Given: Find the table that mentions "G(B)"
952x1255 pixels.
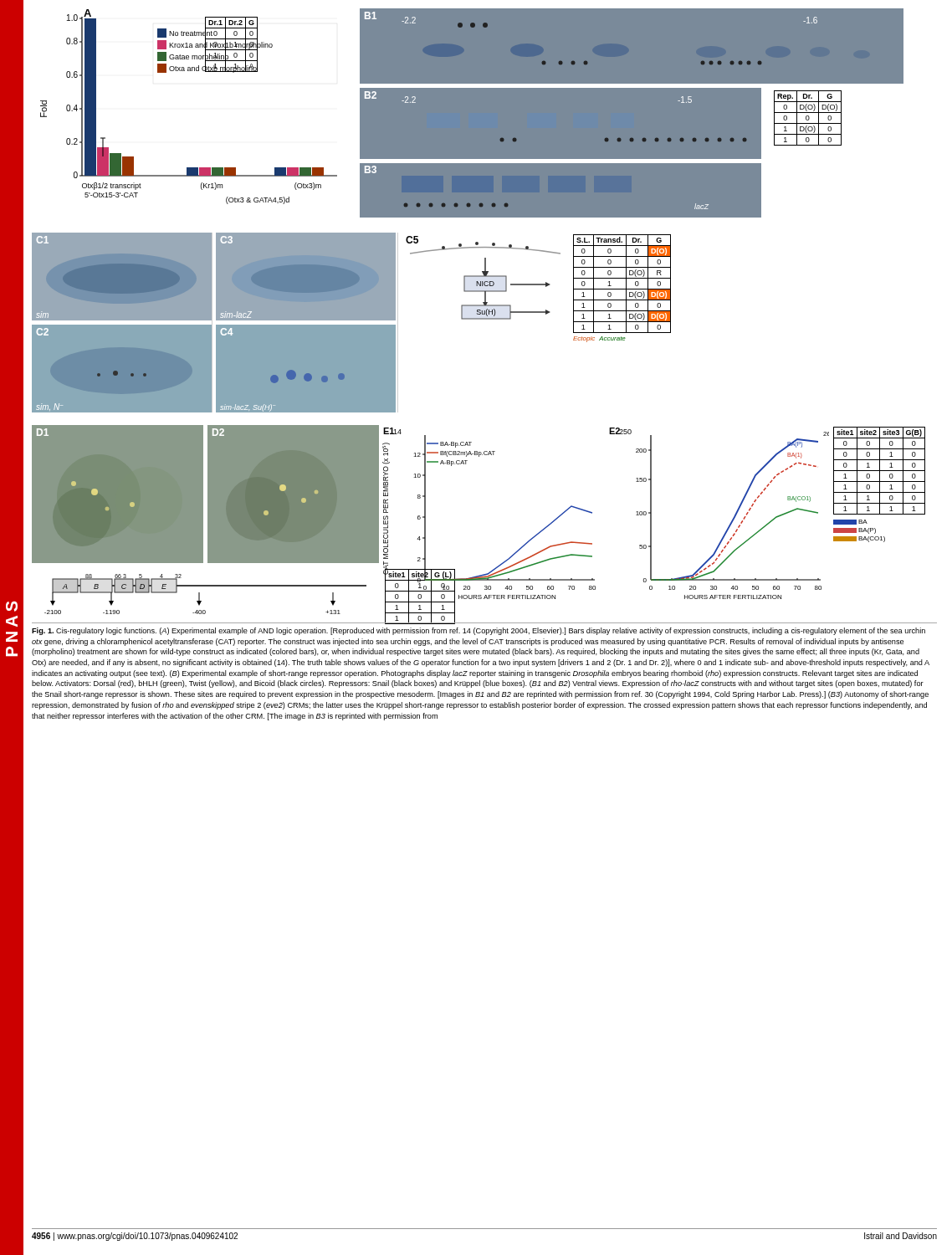Looking at the screenshot, I should coord(879,485).
